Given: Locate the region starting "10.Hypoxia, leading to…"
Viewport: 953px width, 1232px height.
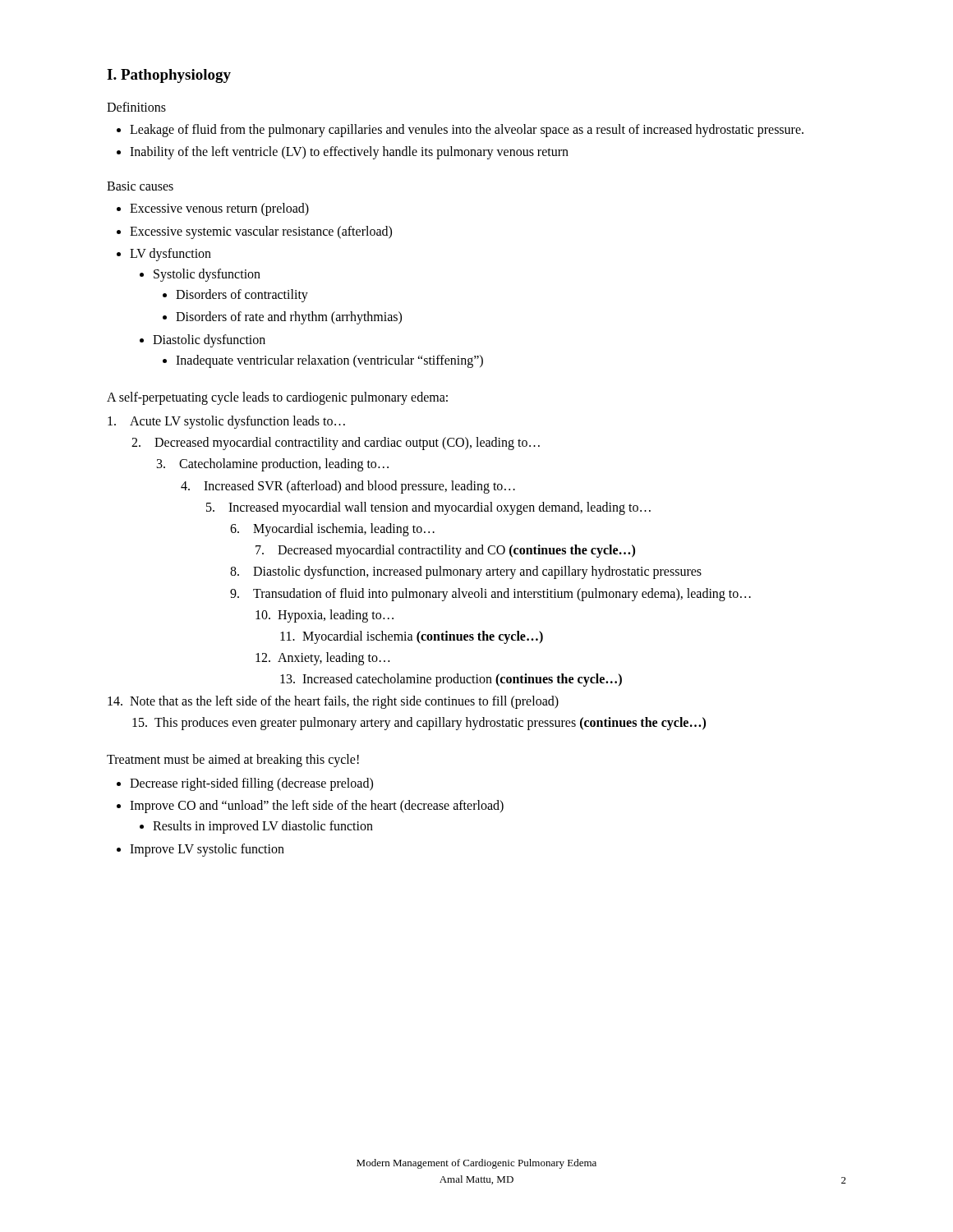Looking at the screenshot, I should point(325,616).
